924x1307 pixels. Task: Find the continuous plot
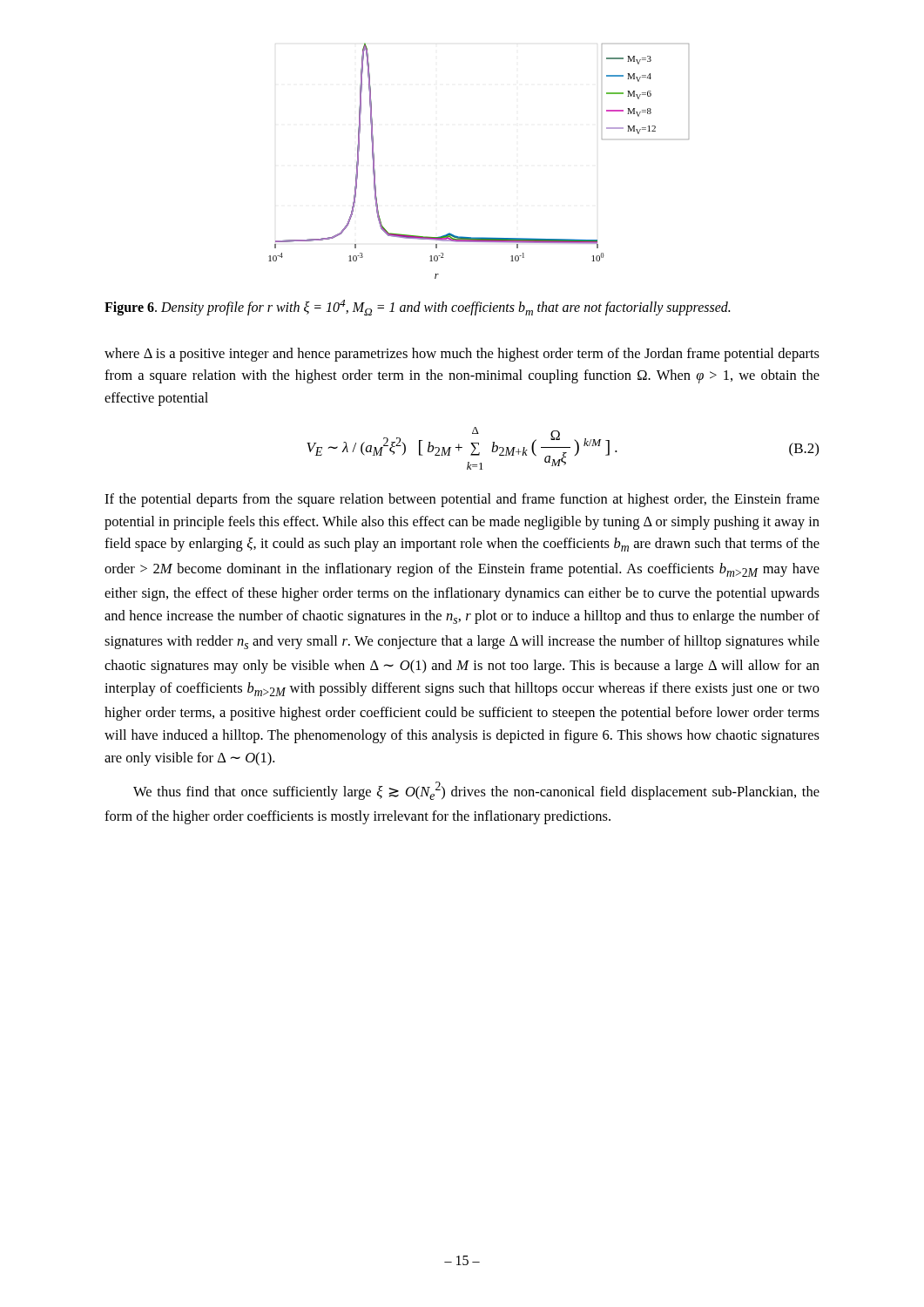point(462,161)
